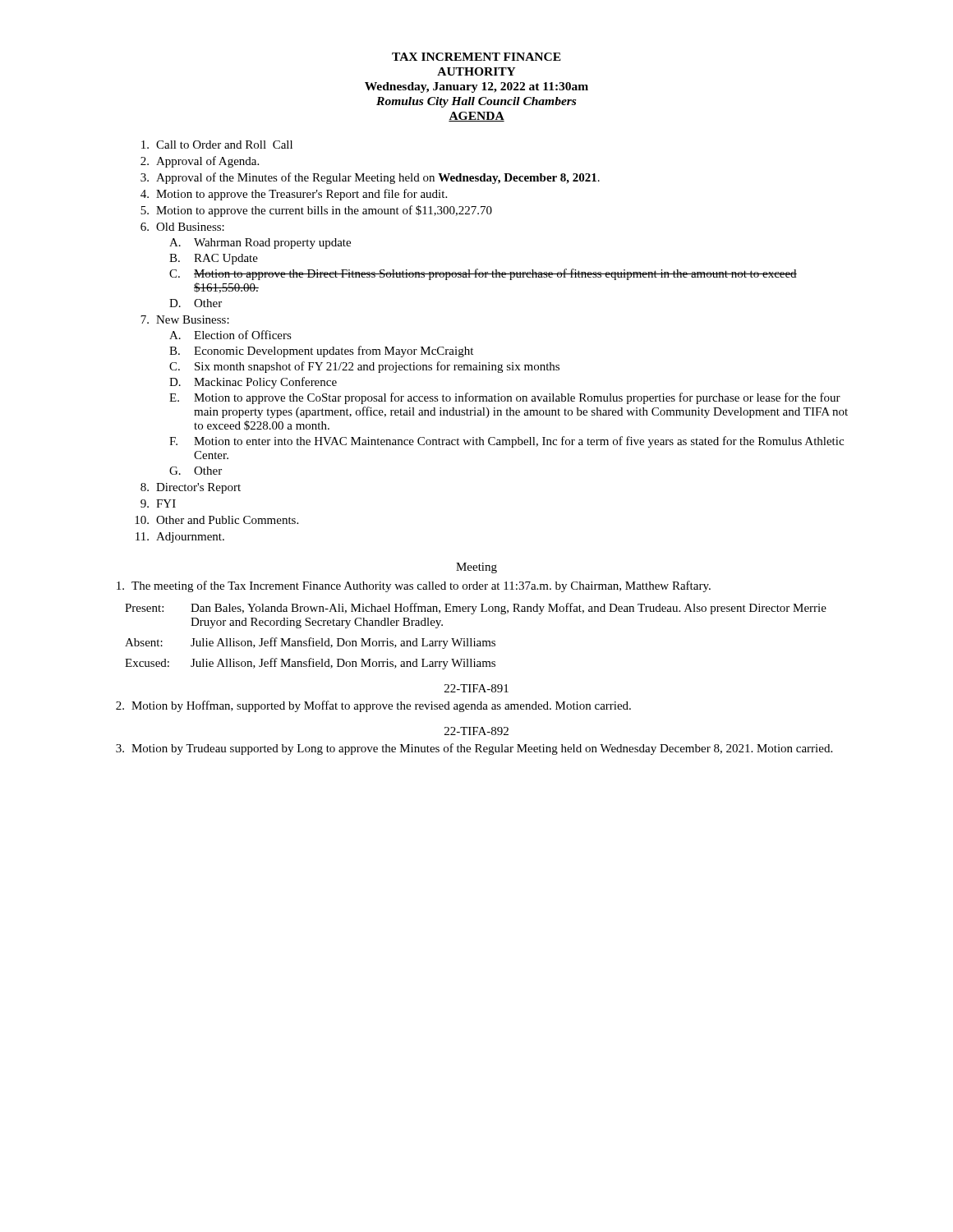Point to the passage starting "11. Adjournment."
953x1232 pixels.
(x=174, y=537)
